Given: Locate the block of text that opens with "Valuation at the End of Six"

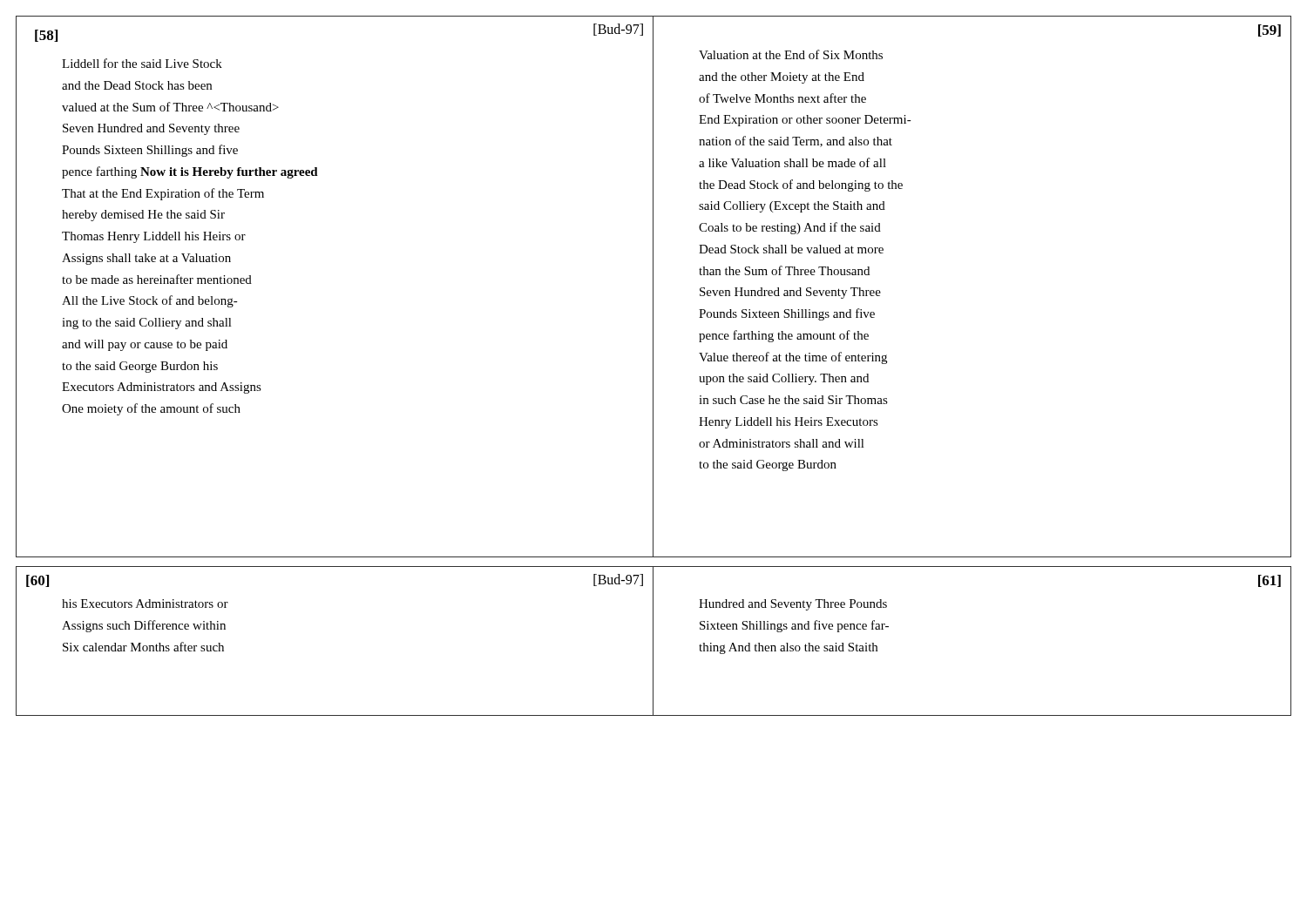Looking at the screenshot, I should click(x=805, y=260).
